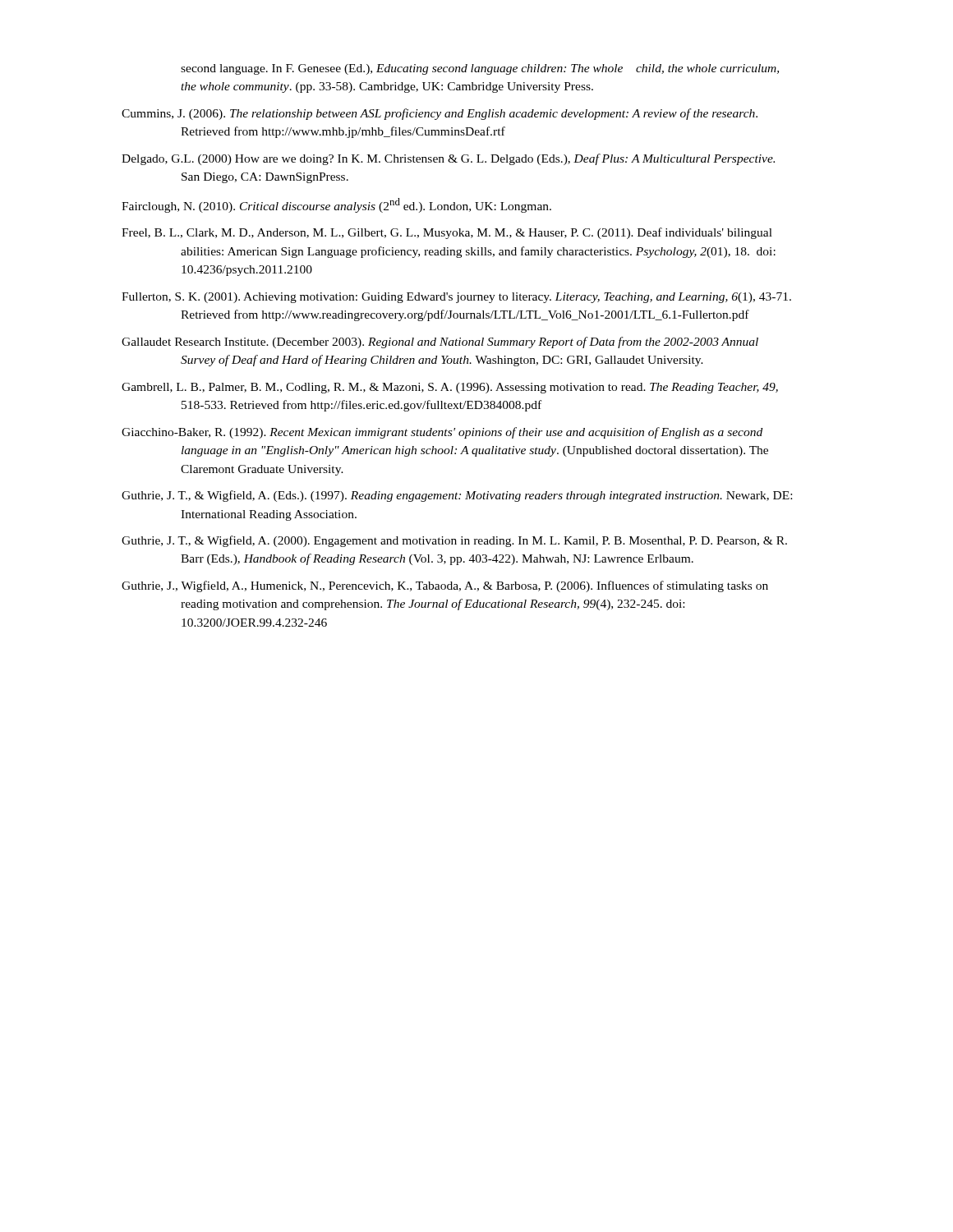Locate the block of text that opens with "Gallaudet Research Institute. (December"
This screenshot has width=953, height=1232.
pyautogui.click(x=440, y=350)
